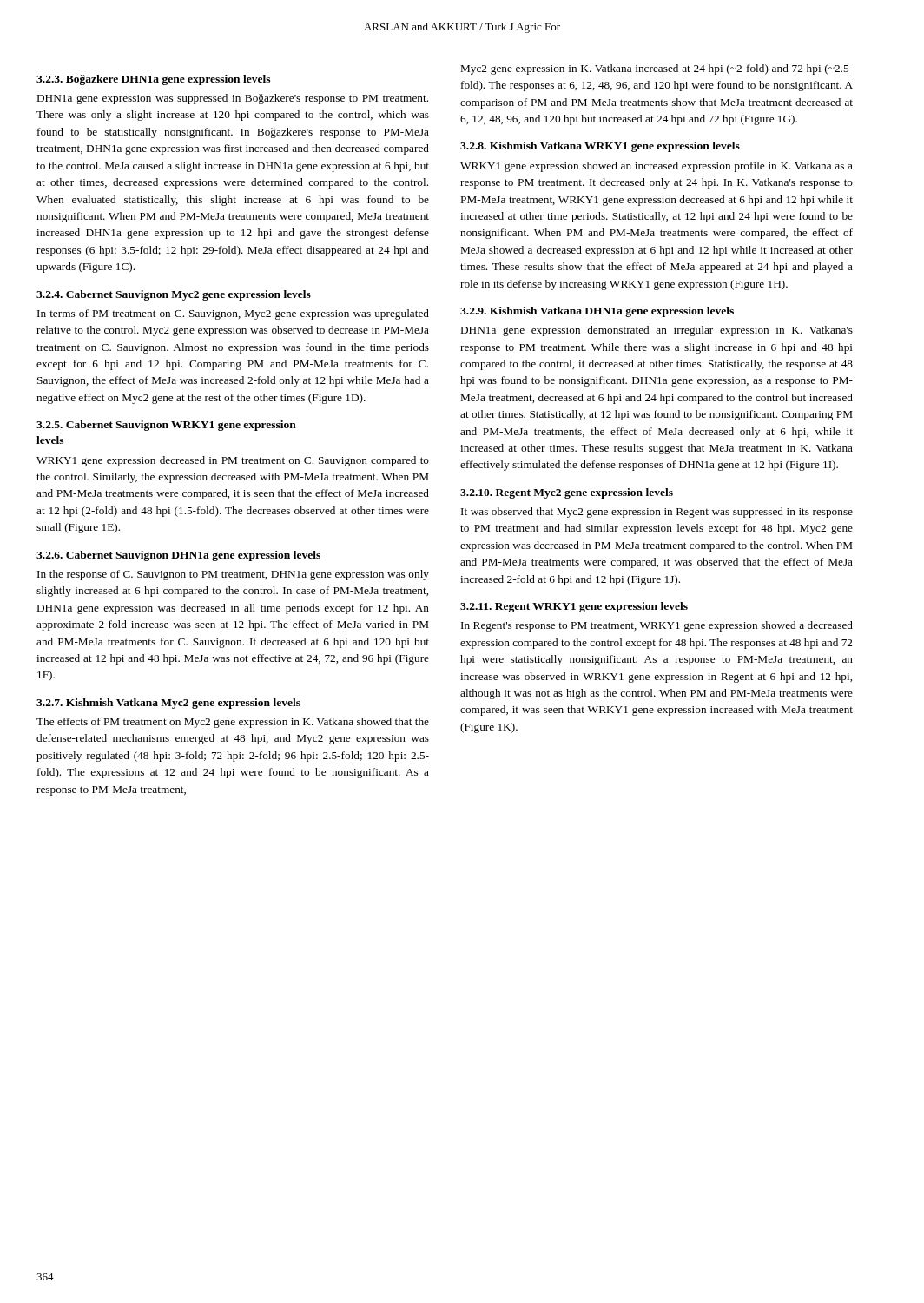Find the element starting "The effects of"

pyautogui.click(x=233, y=755)
